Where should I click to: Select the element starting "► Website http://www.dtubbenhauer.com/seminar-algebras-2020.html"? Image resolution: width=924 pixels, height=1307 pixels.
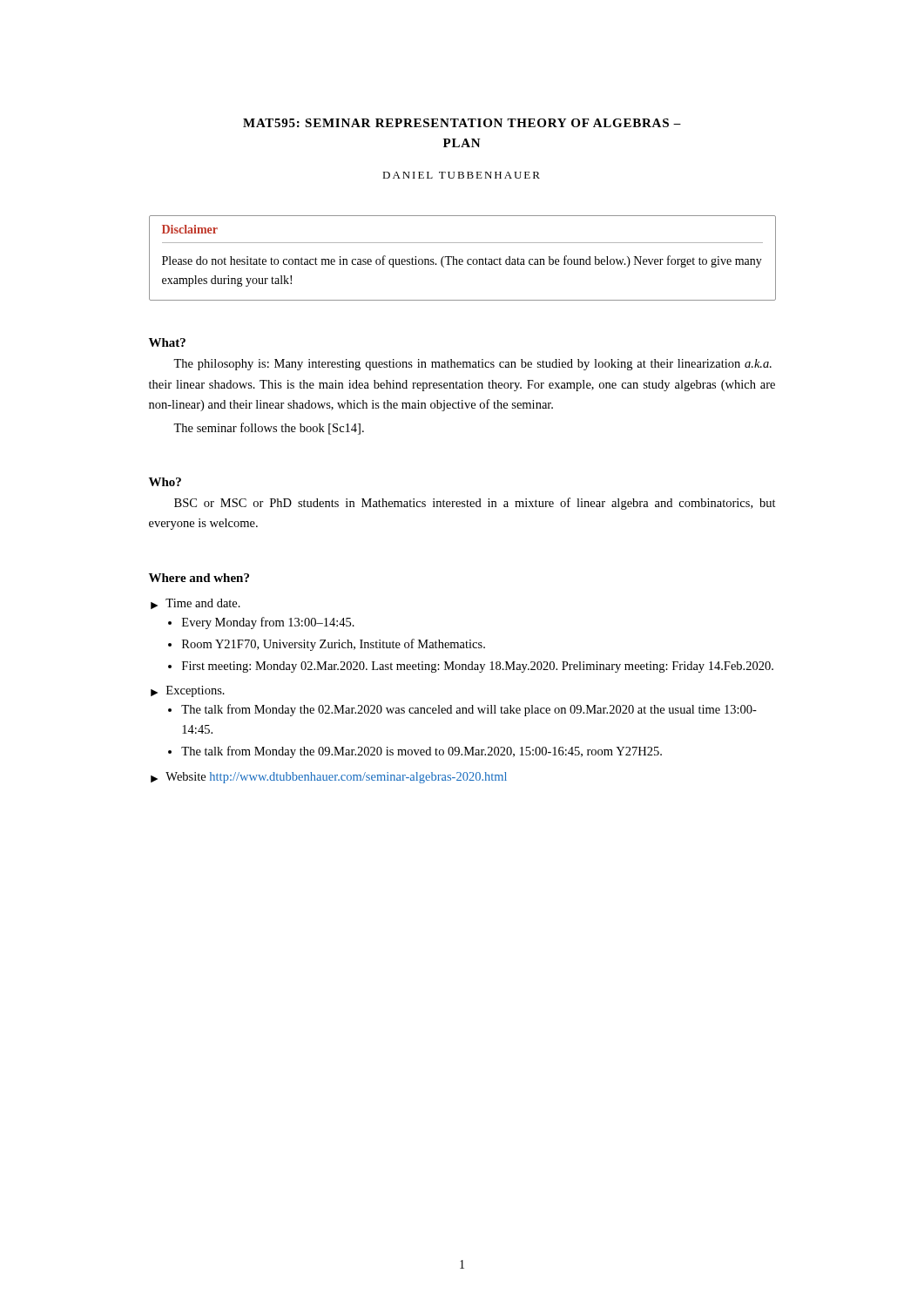point(462,779)
